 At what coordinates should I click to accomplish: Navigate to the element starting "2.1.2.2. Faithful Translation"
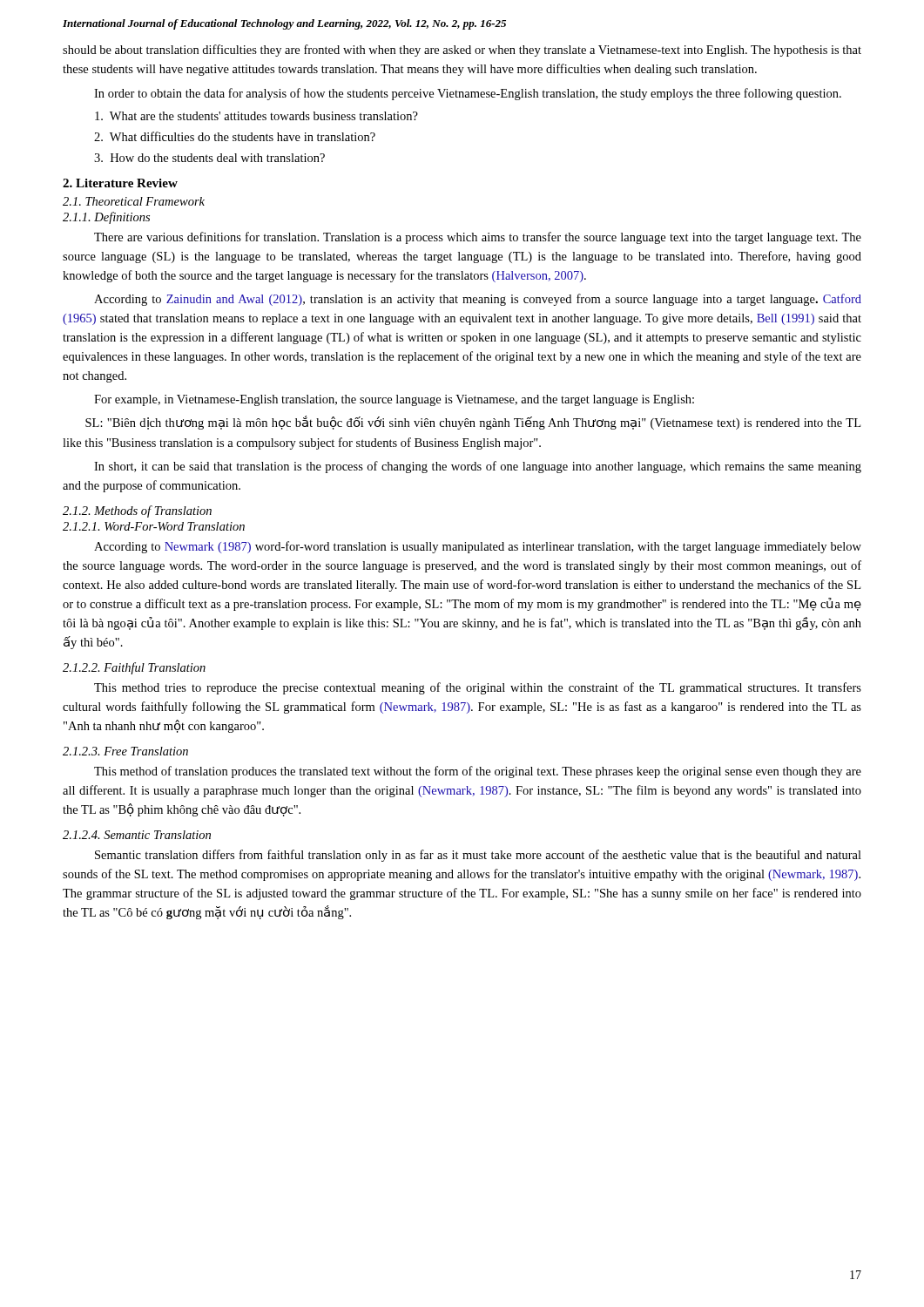(x=134, y=667)
